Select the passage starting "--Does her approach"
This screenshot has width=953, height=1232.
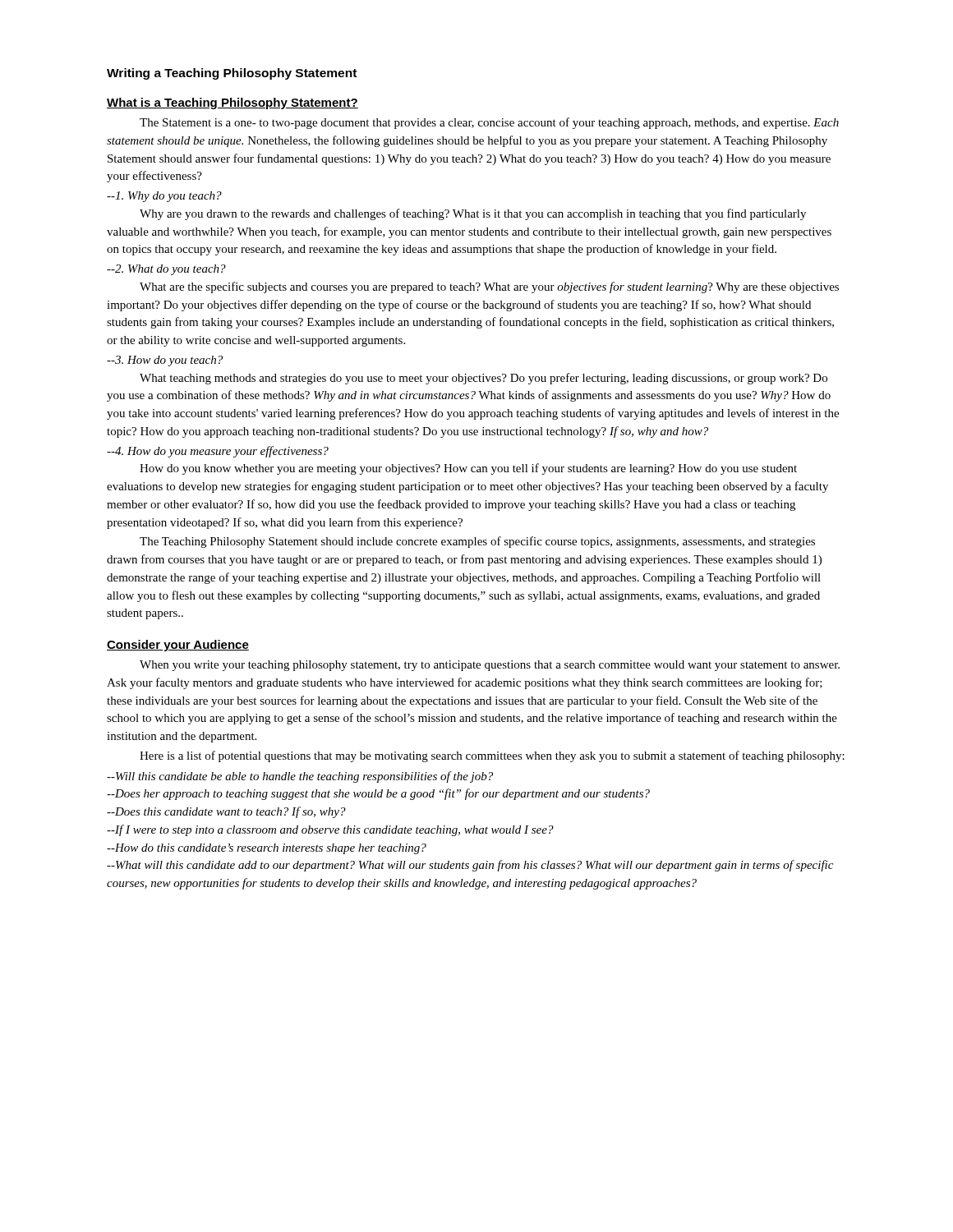[378, 794]
